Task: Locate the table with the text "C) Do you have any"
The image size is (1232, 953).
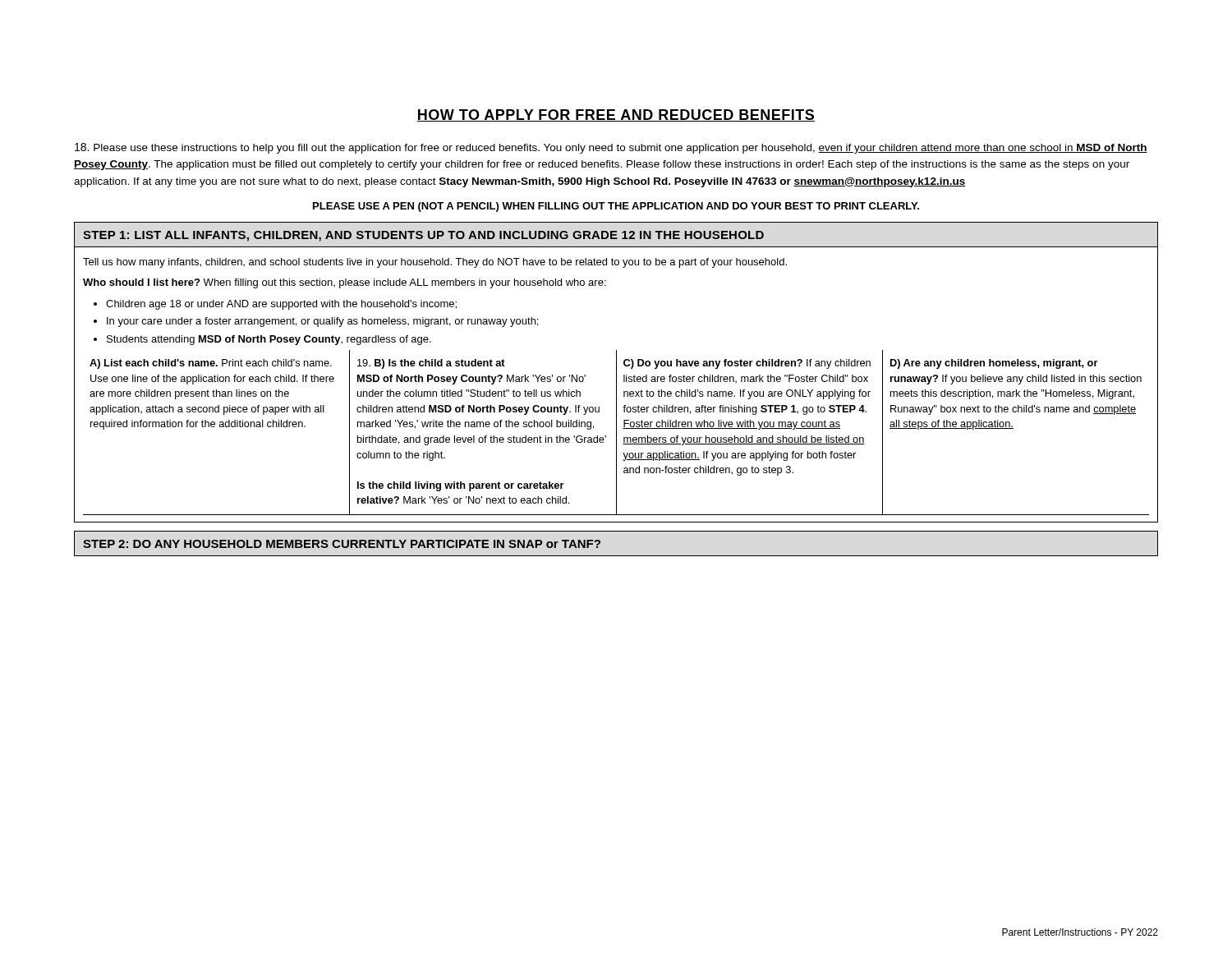Action: (616, 433)
